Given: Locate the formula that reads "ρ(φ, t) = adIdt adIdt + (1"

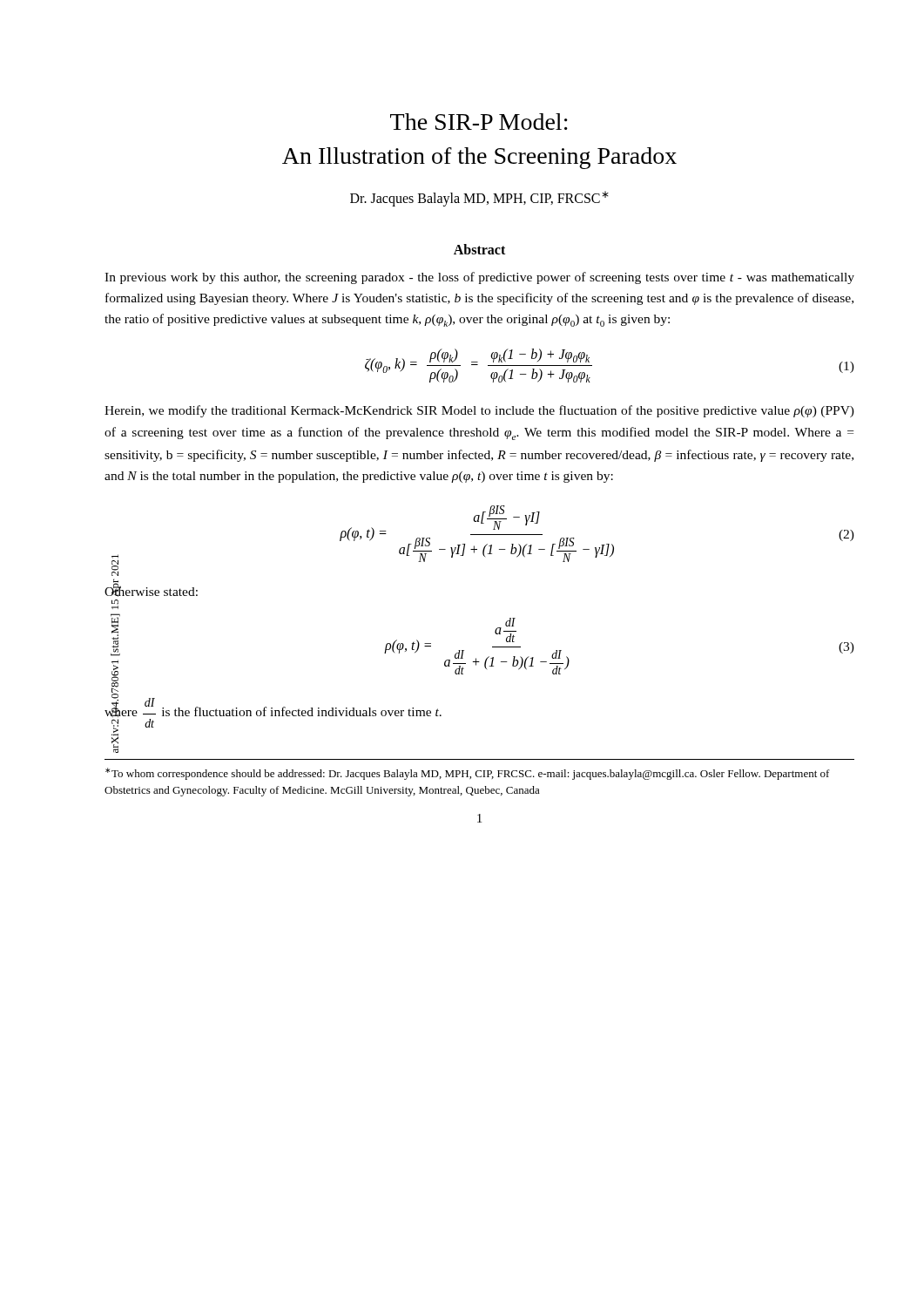Looking at the screenshot, I should pos(479,647).
